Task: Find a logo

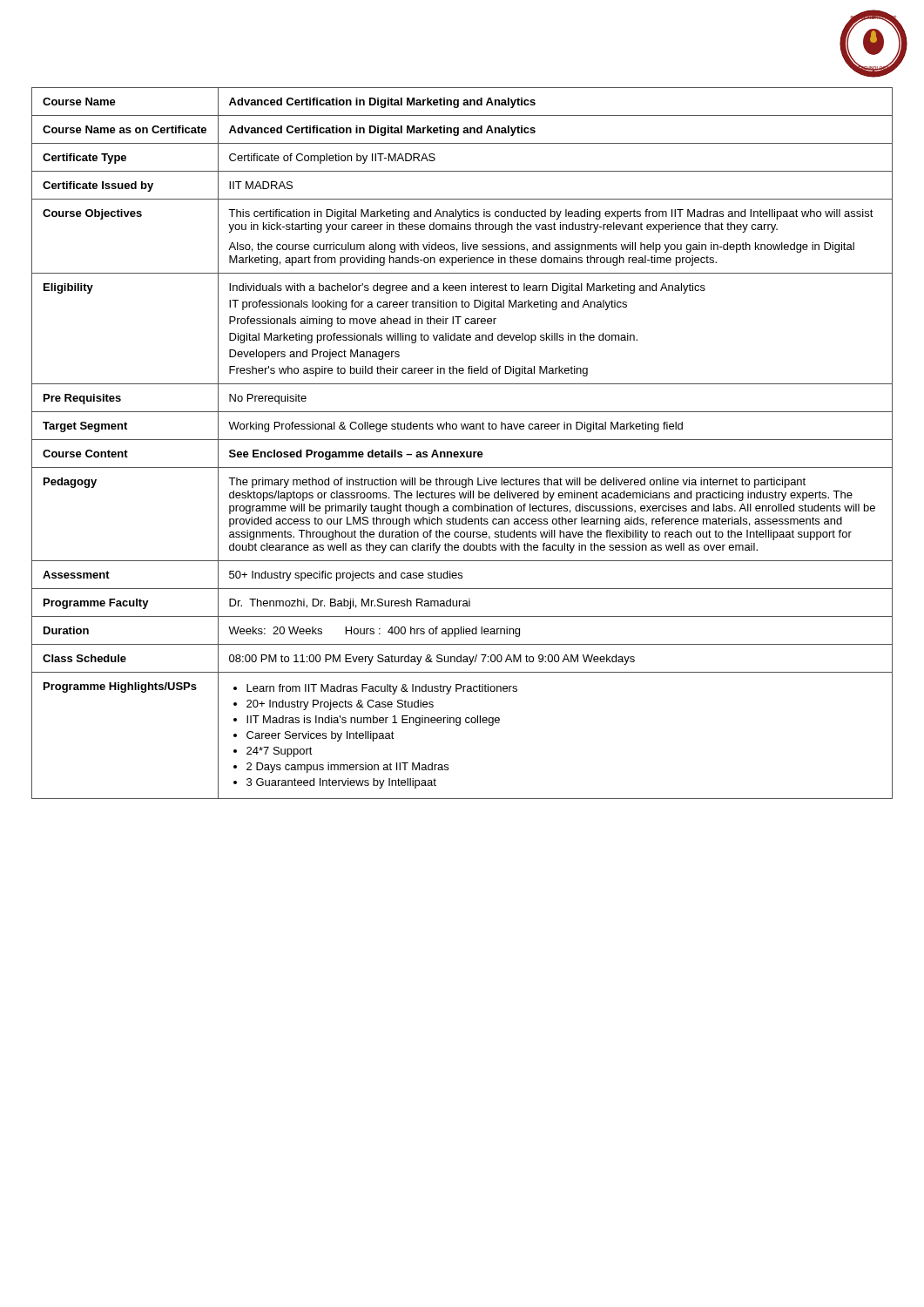Action: tap(873, 44)
